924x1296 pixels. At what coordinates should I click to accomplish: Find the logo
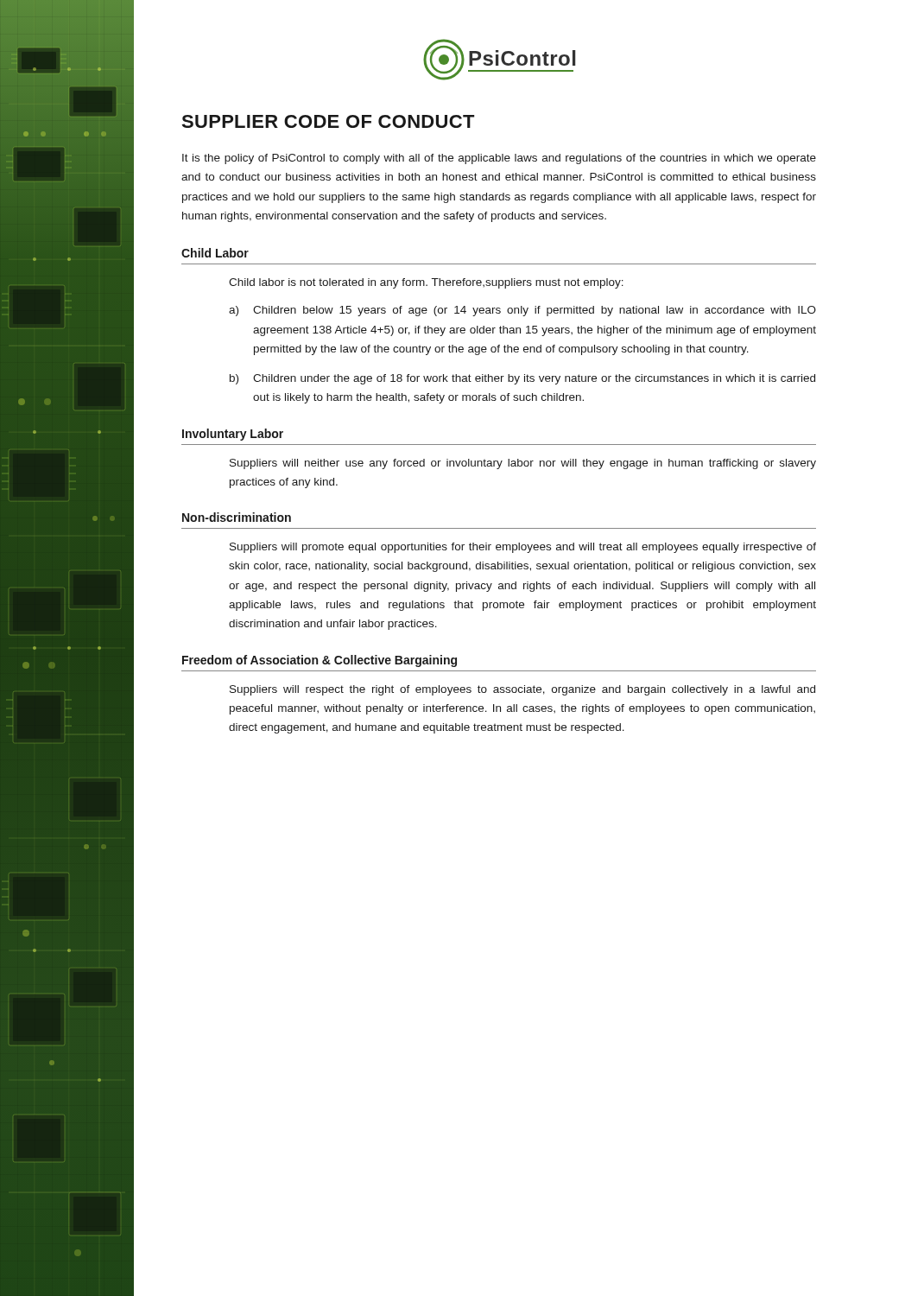click(499, 60)
